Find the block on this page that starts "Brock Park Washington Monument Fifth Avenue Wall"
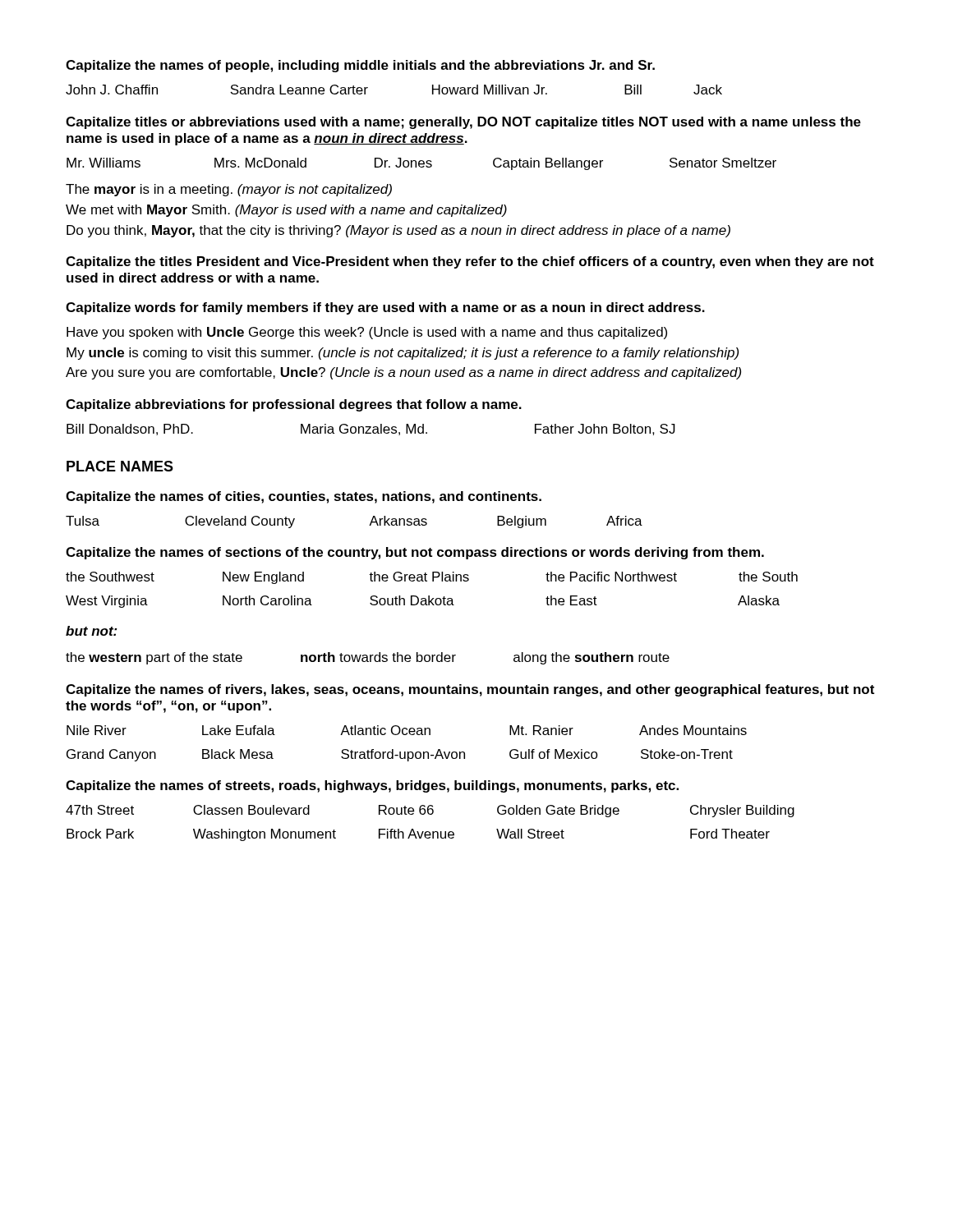Image resolution: width=953 pixels, height=1232 pixels. click(418, 835)
